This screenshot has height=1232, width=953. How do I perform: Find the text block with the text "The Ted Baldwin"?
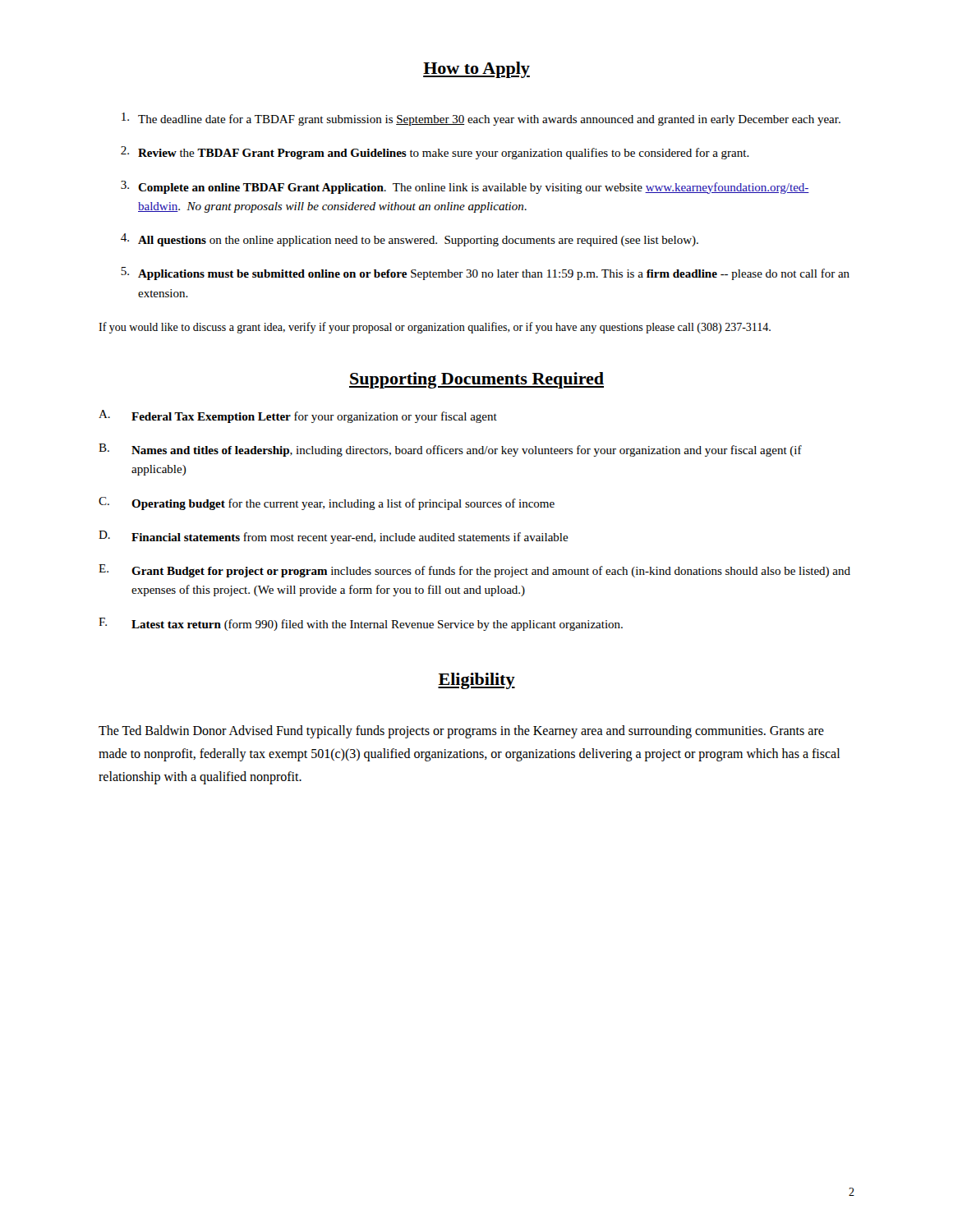pos(469,753)
